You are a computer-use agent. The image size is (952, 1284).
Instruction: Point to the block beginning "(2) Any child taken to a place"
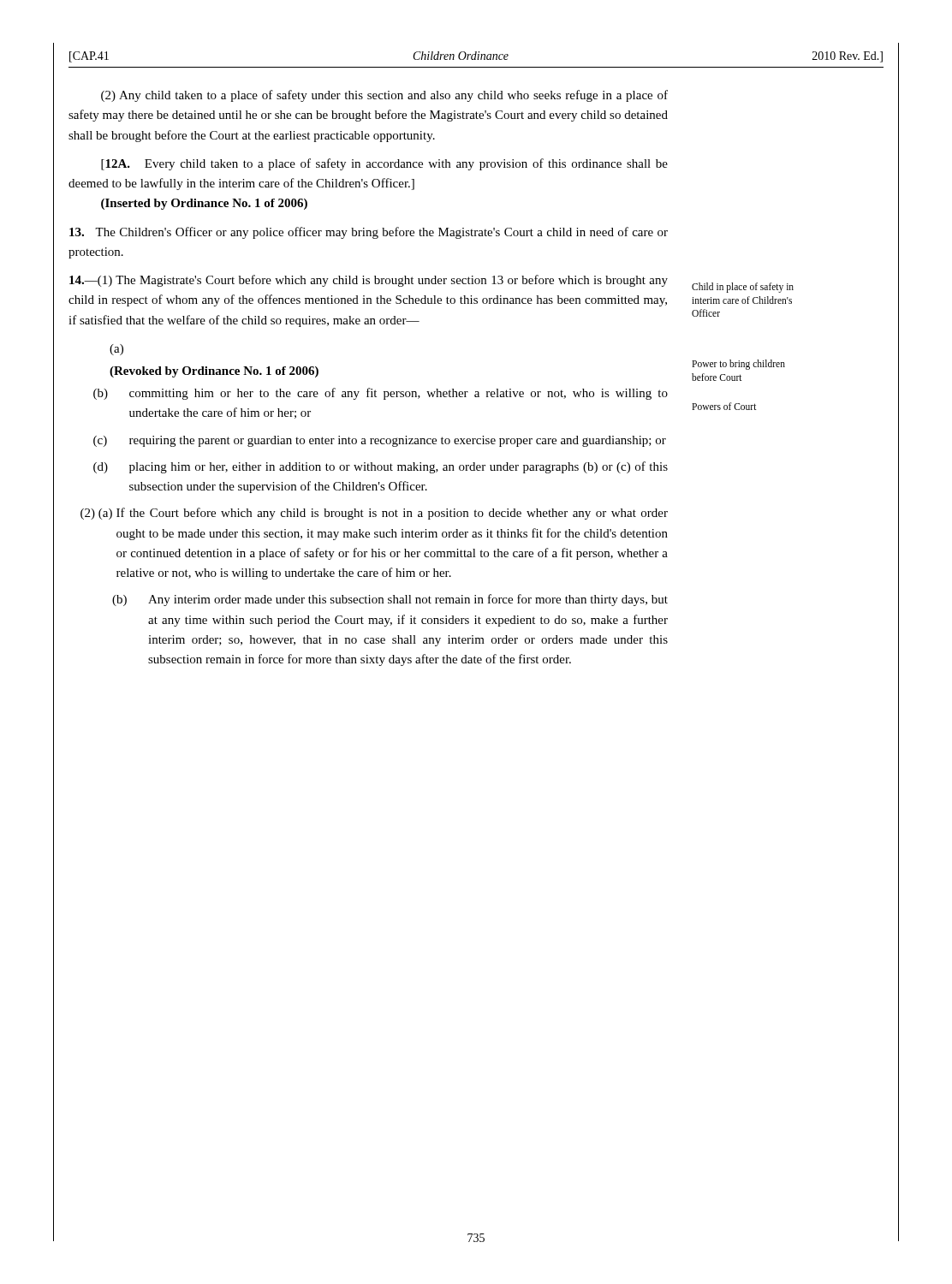pos(368,115)
